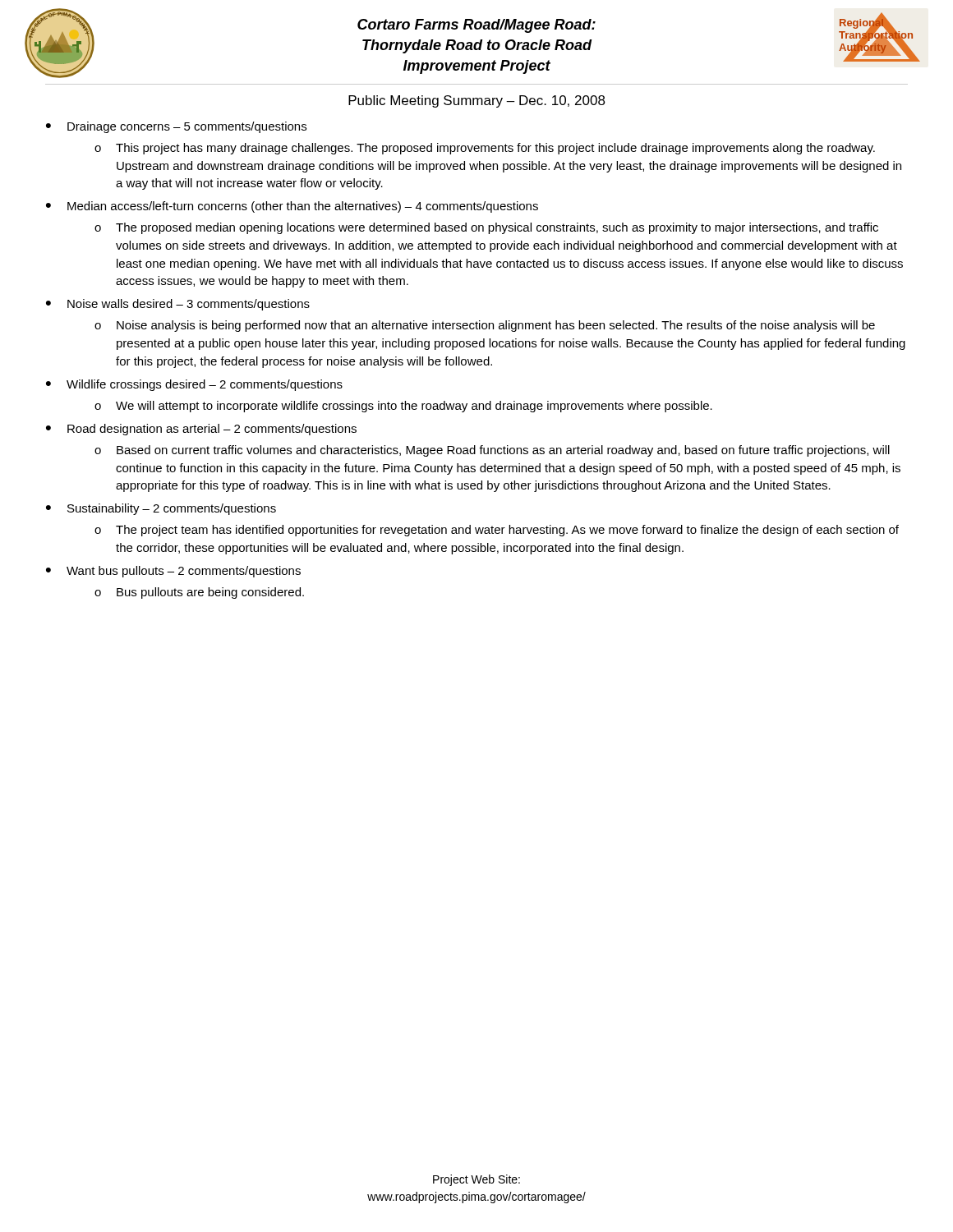Select the block starting "o This project"
Viewport: 953px width, 1232px height.
click(501, 165)
